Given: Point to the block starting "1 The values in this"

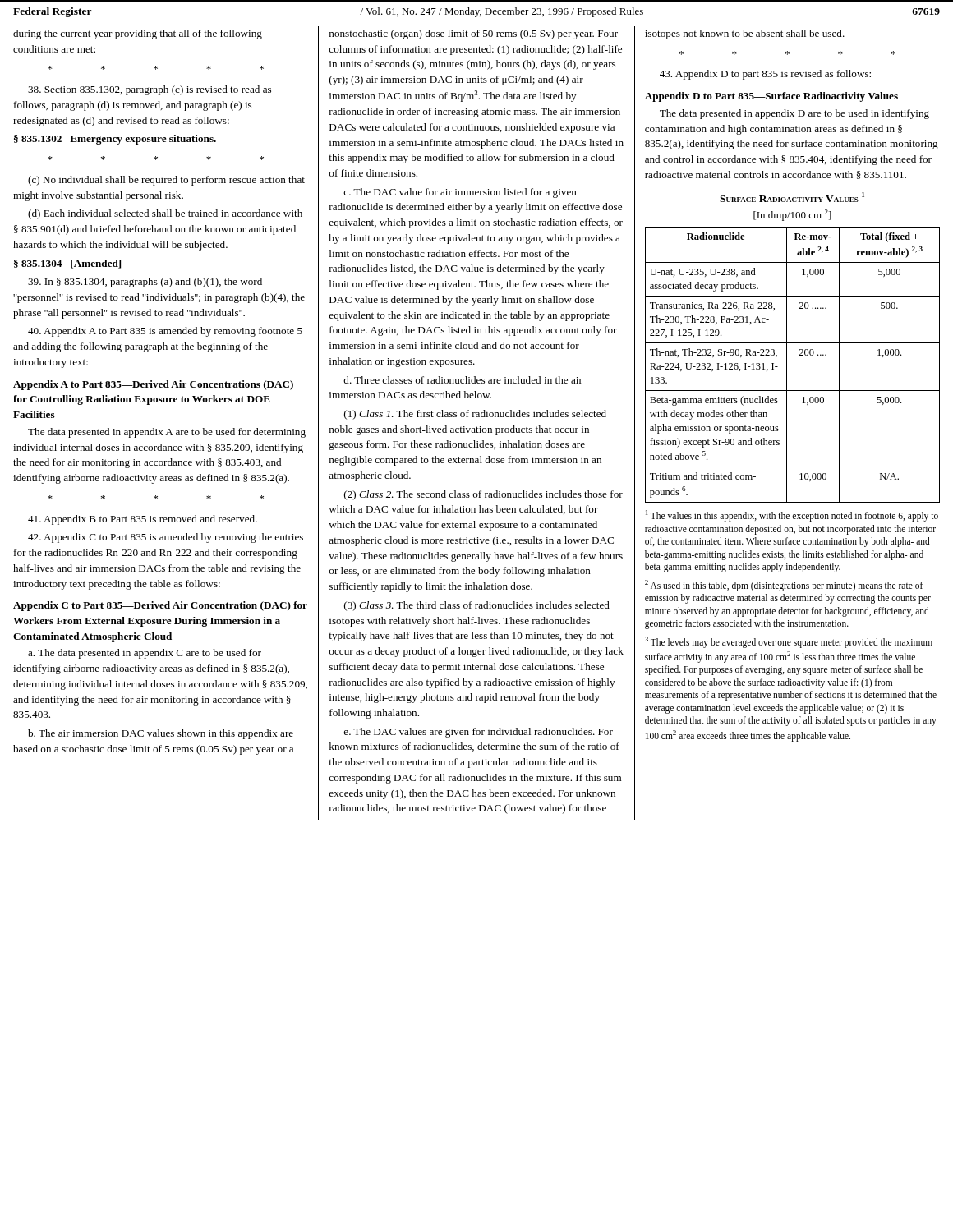Looking at the screenshot, I should point(792,541).
